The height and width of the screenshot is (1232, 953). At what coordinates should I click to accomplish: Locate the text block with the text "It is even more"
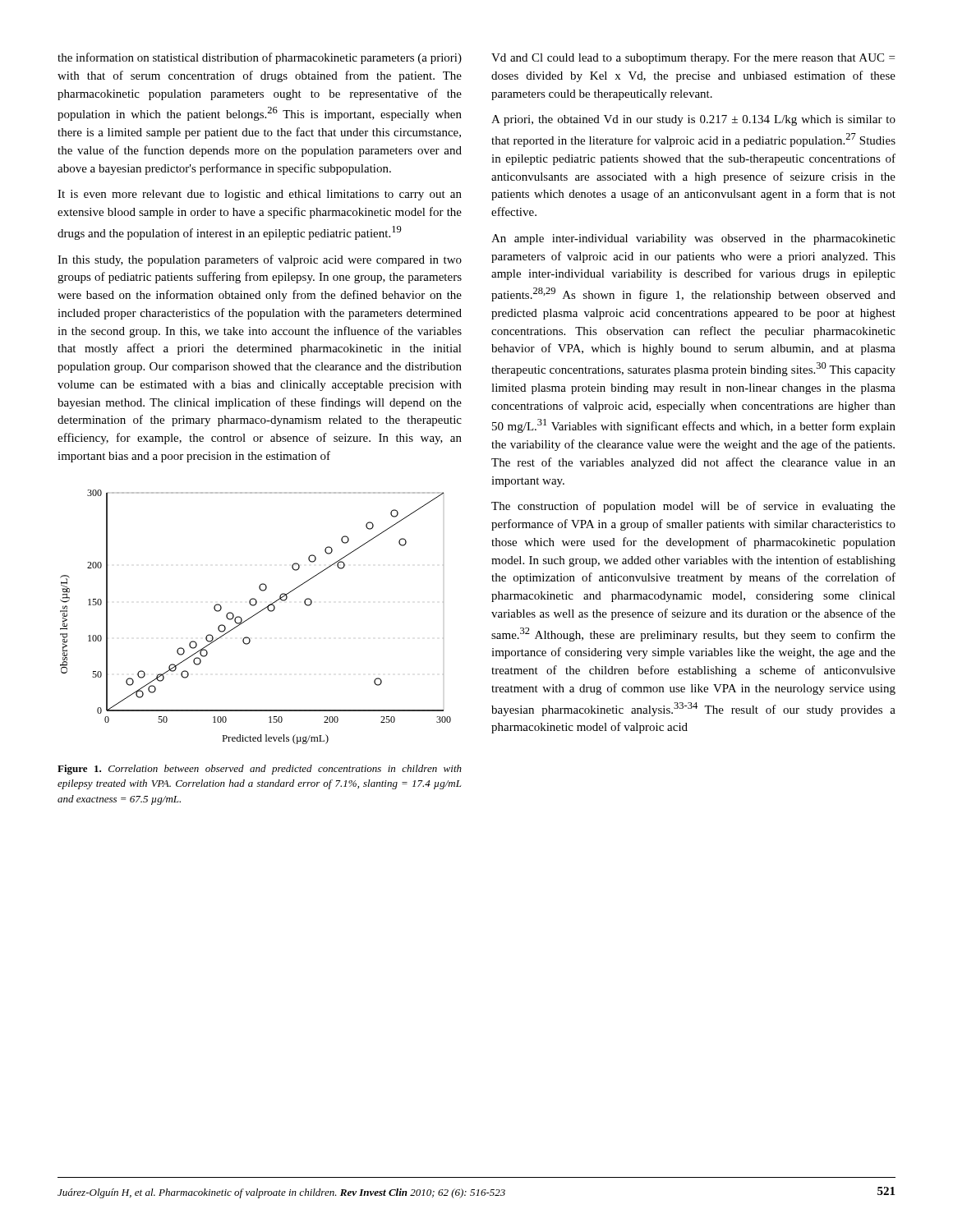(260, 214)
